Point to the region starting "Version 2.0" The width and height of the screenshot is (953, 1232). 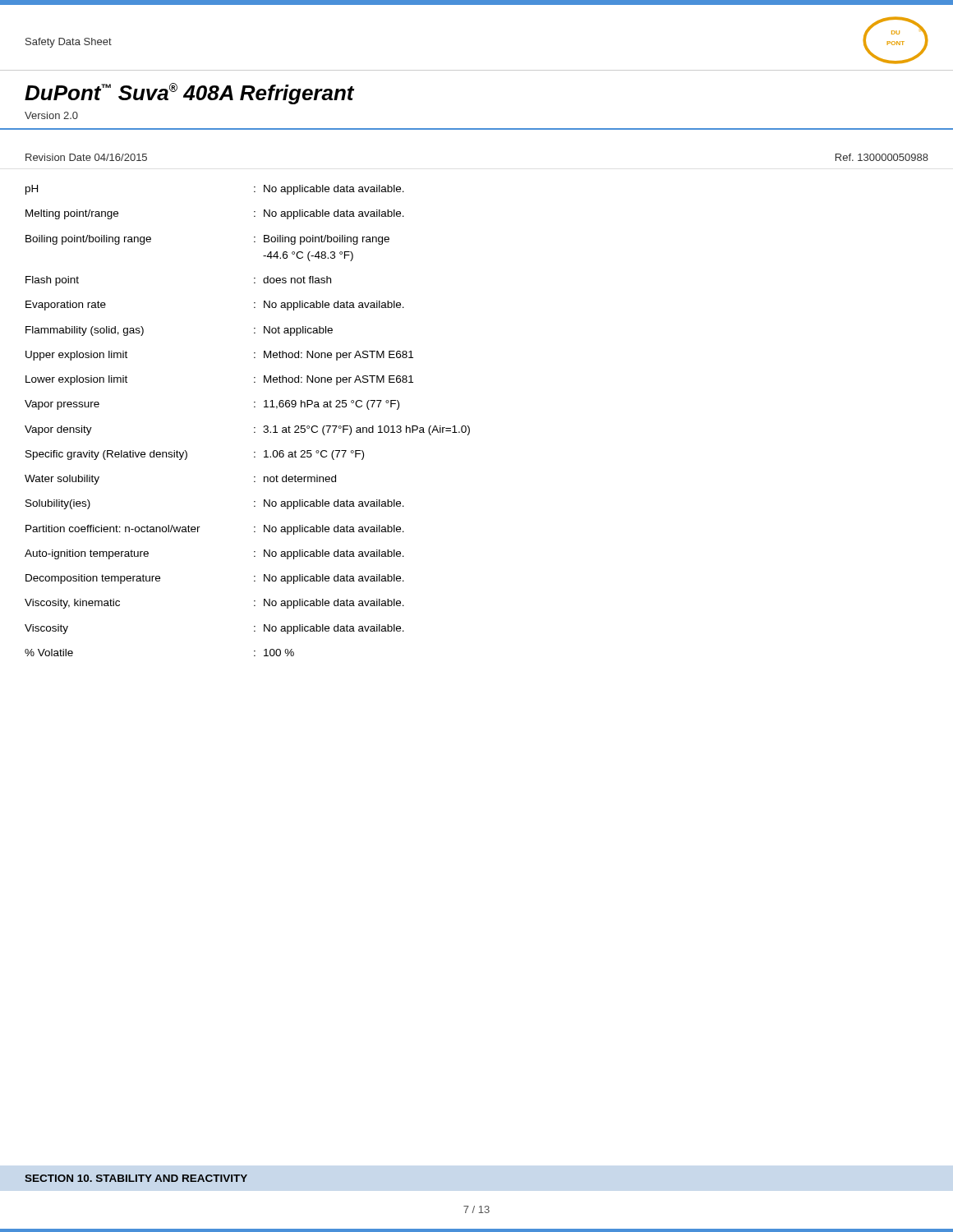(51, 115)
